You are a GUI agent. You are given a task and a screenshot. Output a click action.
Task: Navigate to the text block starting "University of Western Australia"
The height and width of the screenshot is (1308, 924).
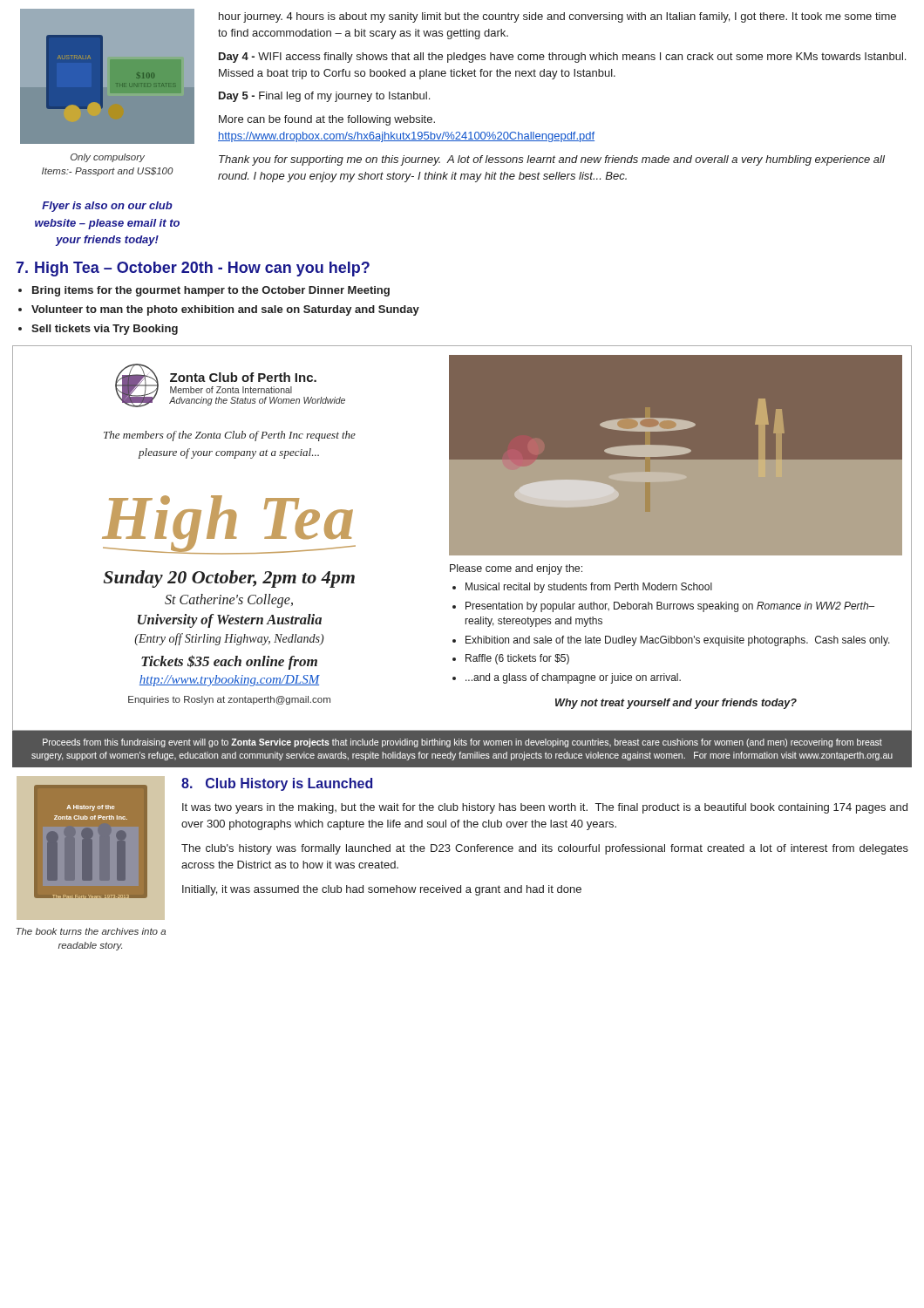[229, 620]
